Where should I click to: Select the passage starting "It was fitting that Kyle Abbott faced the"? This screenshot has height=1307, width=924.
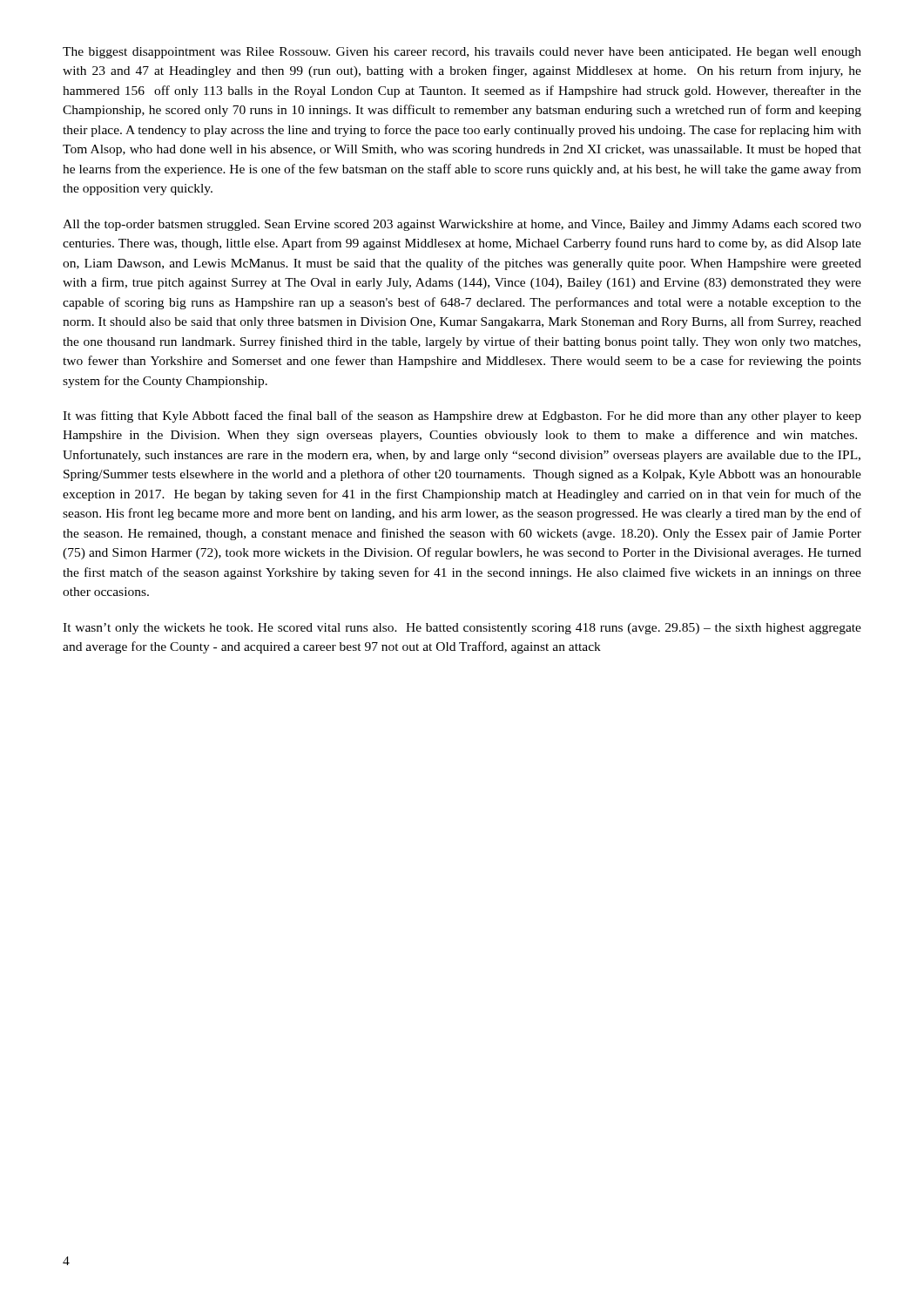462,503
